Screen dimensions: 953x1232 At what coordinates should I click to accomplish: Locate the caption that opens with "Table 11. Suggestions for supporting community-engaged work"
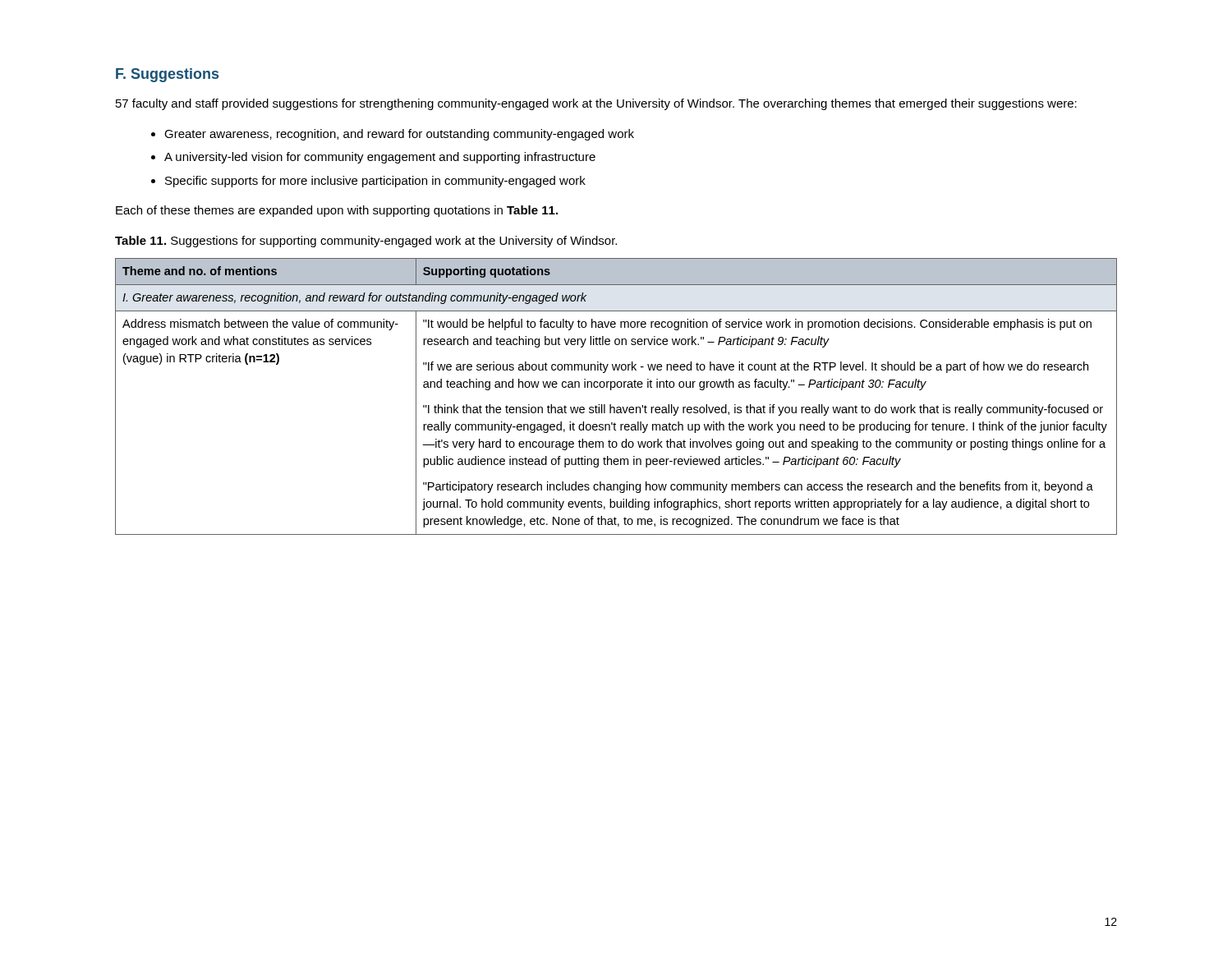(367, 240)
